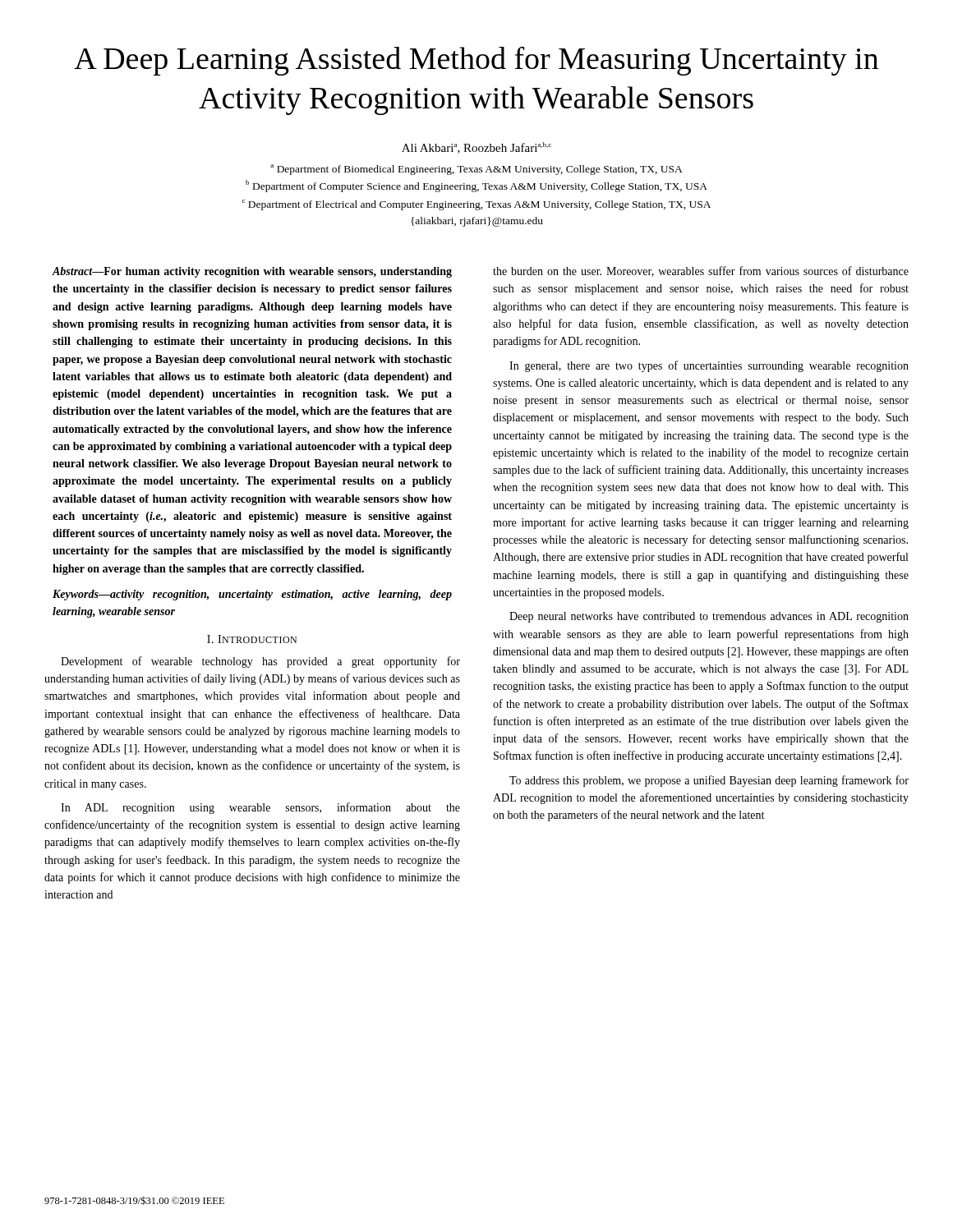Point to "I. INTRODUCTION"
This screenshot has height=1232, width=953.
[252, 639]
